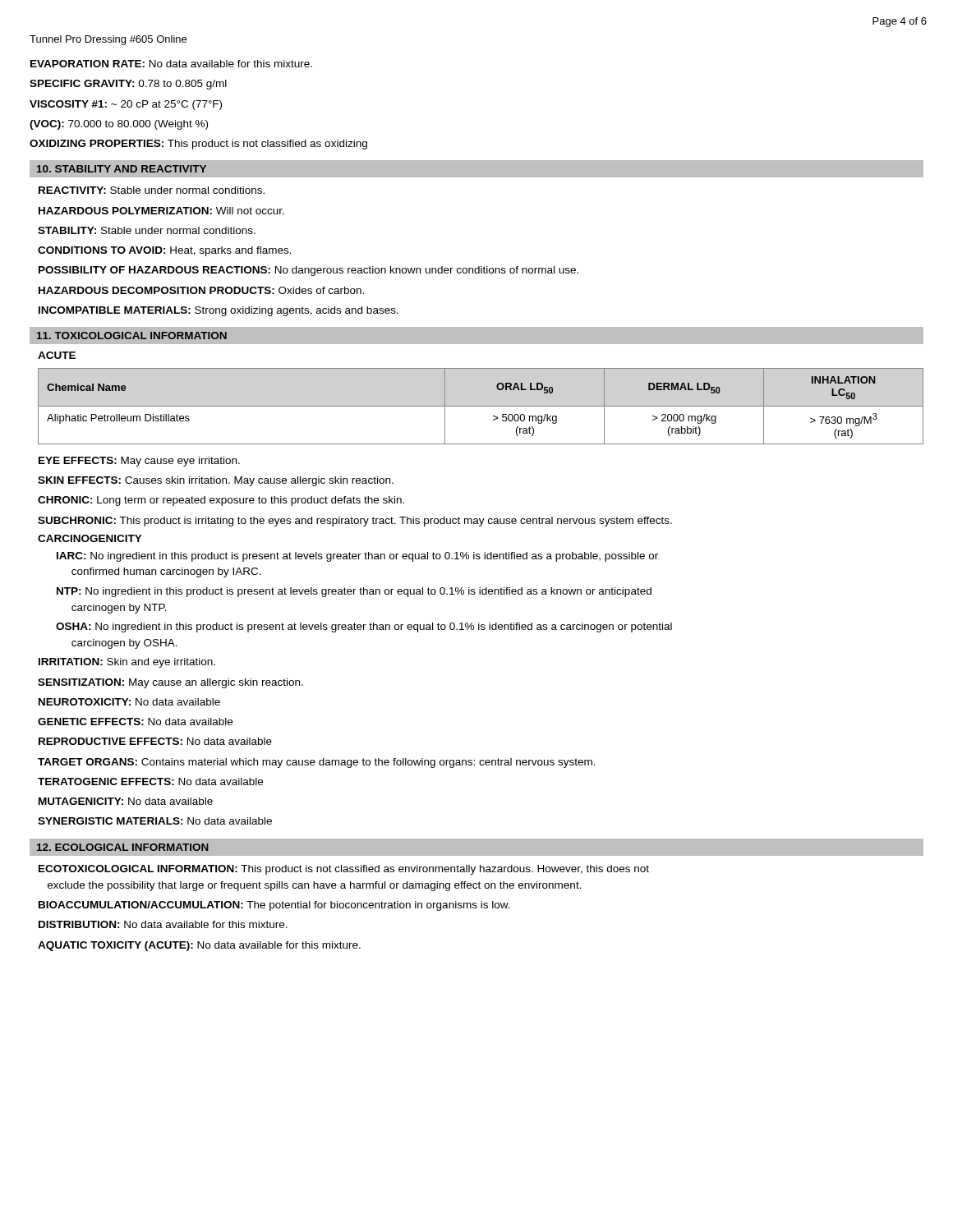Point to the block beginning "ECOTOXICOLOGICAL INFORMATION: This product is not classified as"

pyautogui.click(x=343, y=877)
